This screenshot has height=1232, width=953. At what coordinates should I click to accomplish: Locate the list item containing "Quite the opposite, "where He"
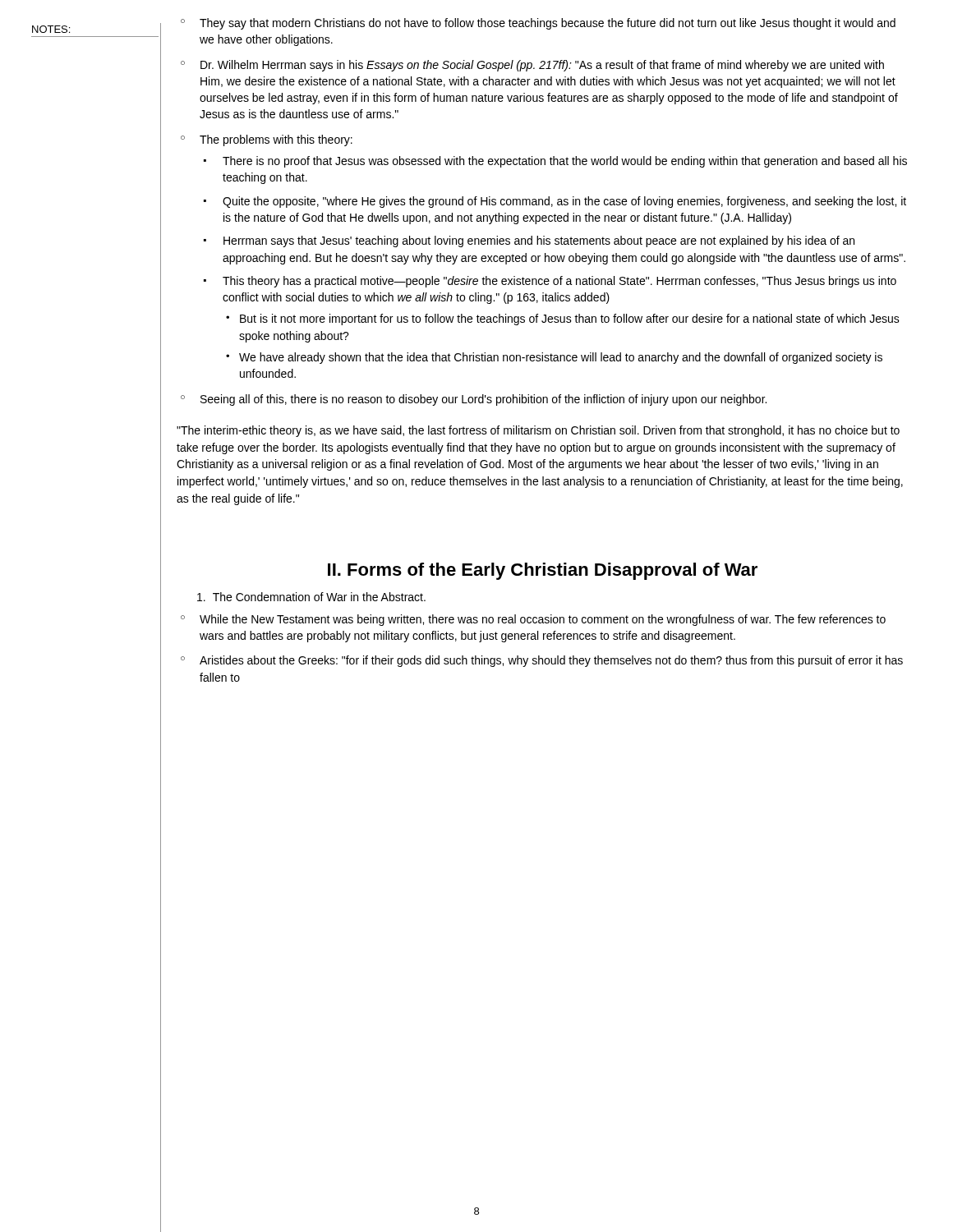point(565,209)
